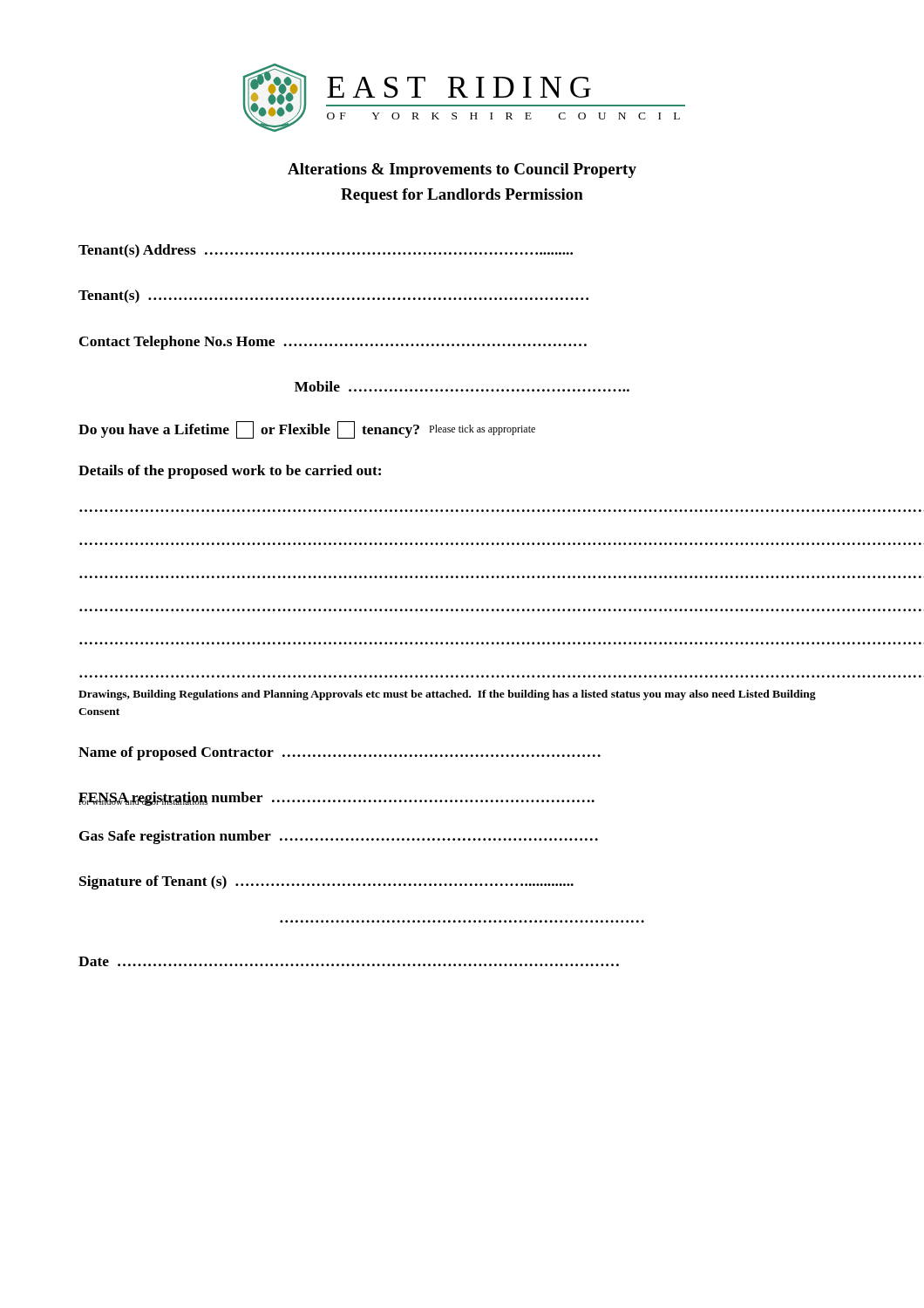Click on the text with the text "FENSA registration number ………………………………………………………."
This screenshot has width=924, height=1308.
tap(337, 797)
